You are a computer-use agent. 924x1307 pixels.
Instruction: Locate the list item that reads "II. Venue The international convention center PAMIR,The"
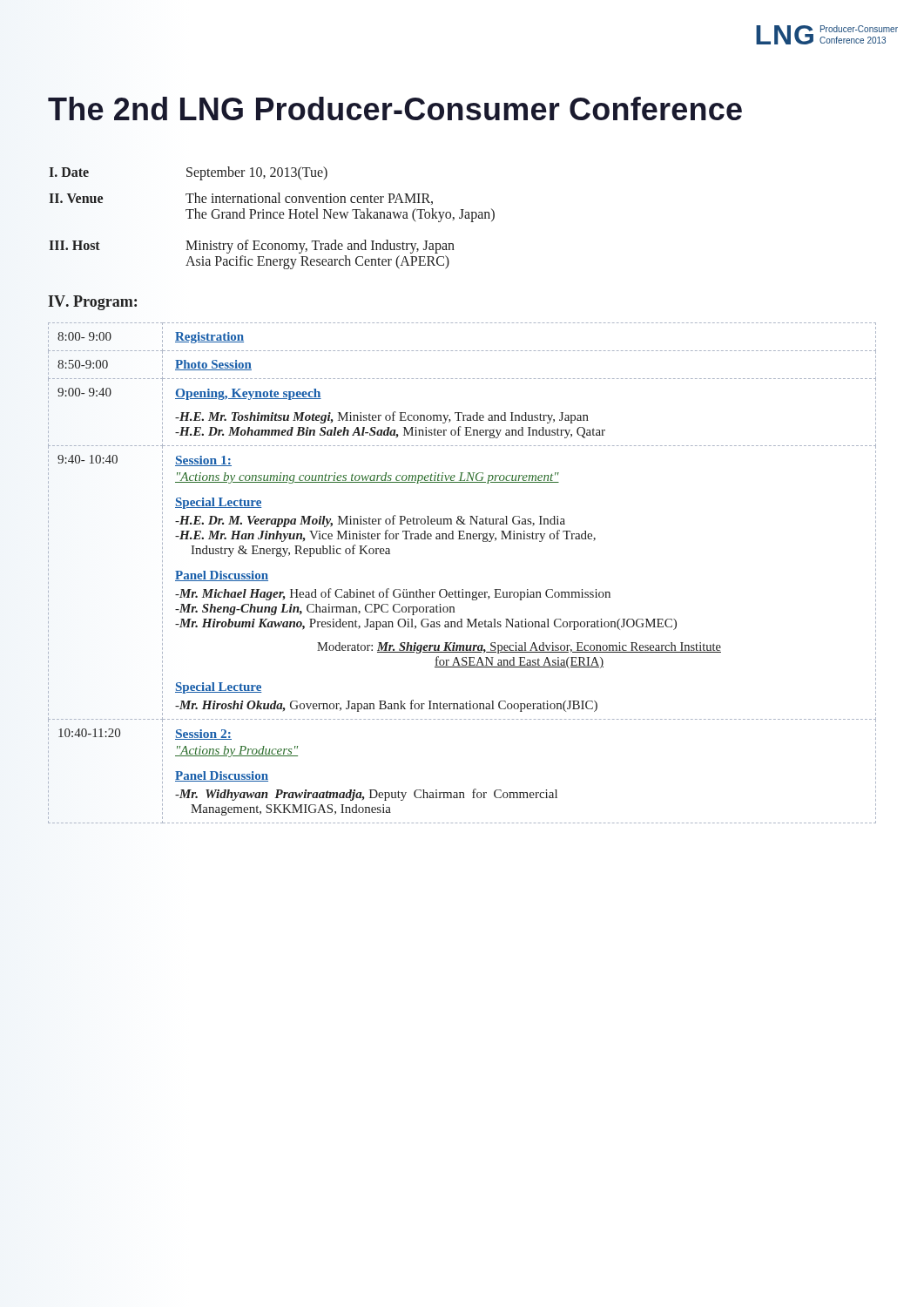coord(462,208)
